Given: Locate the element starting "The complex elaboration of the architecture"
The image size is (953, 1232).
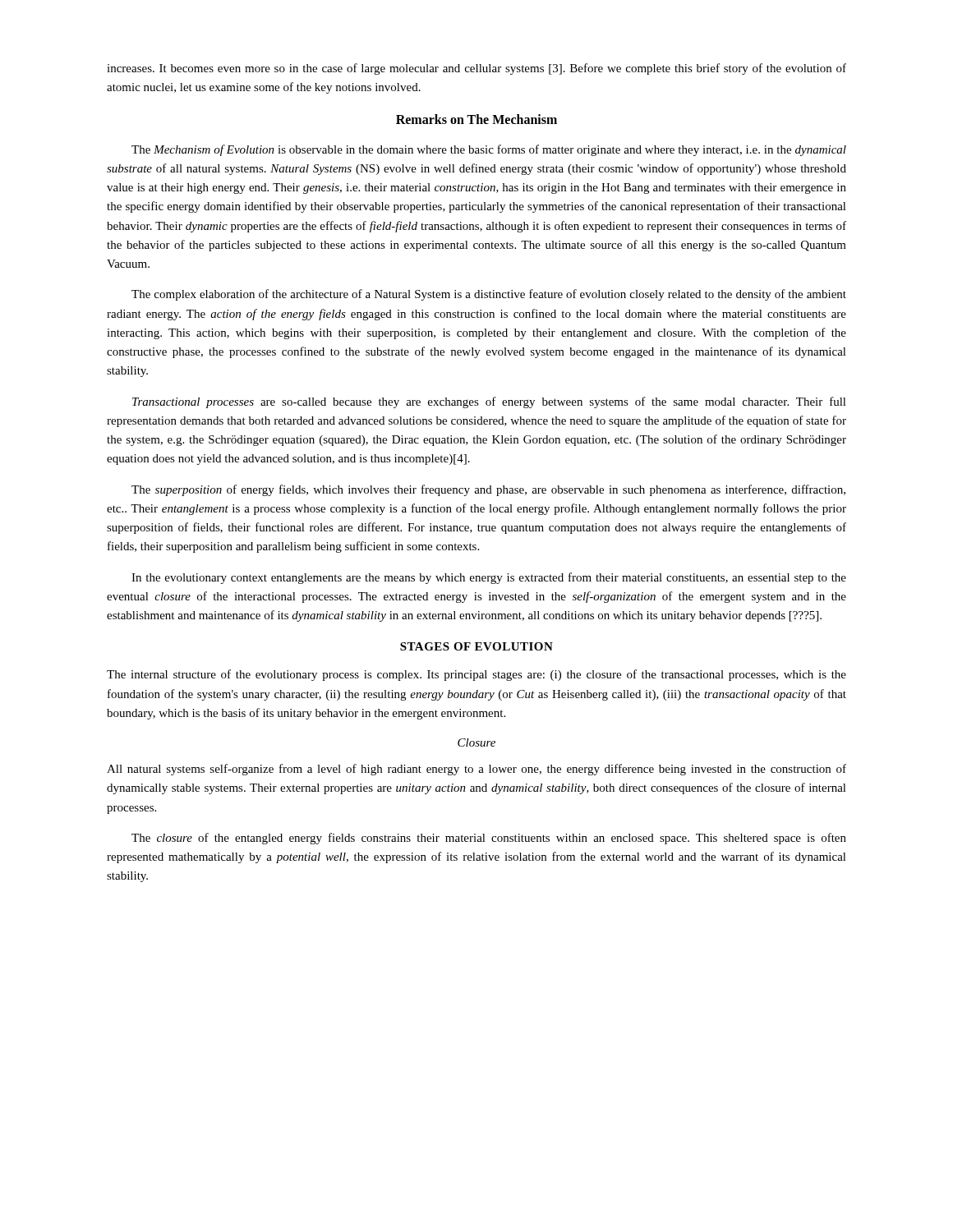Looking at the screenshot, I should (476, 333).
